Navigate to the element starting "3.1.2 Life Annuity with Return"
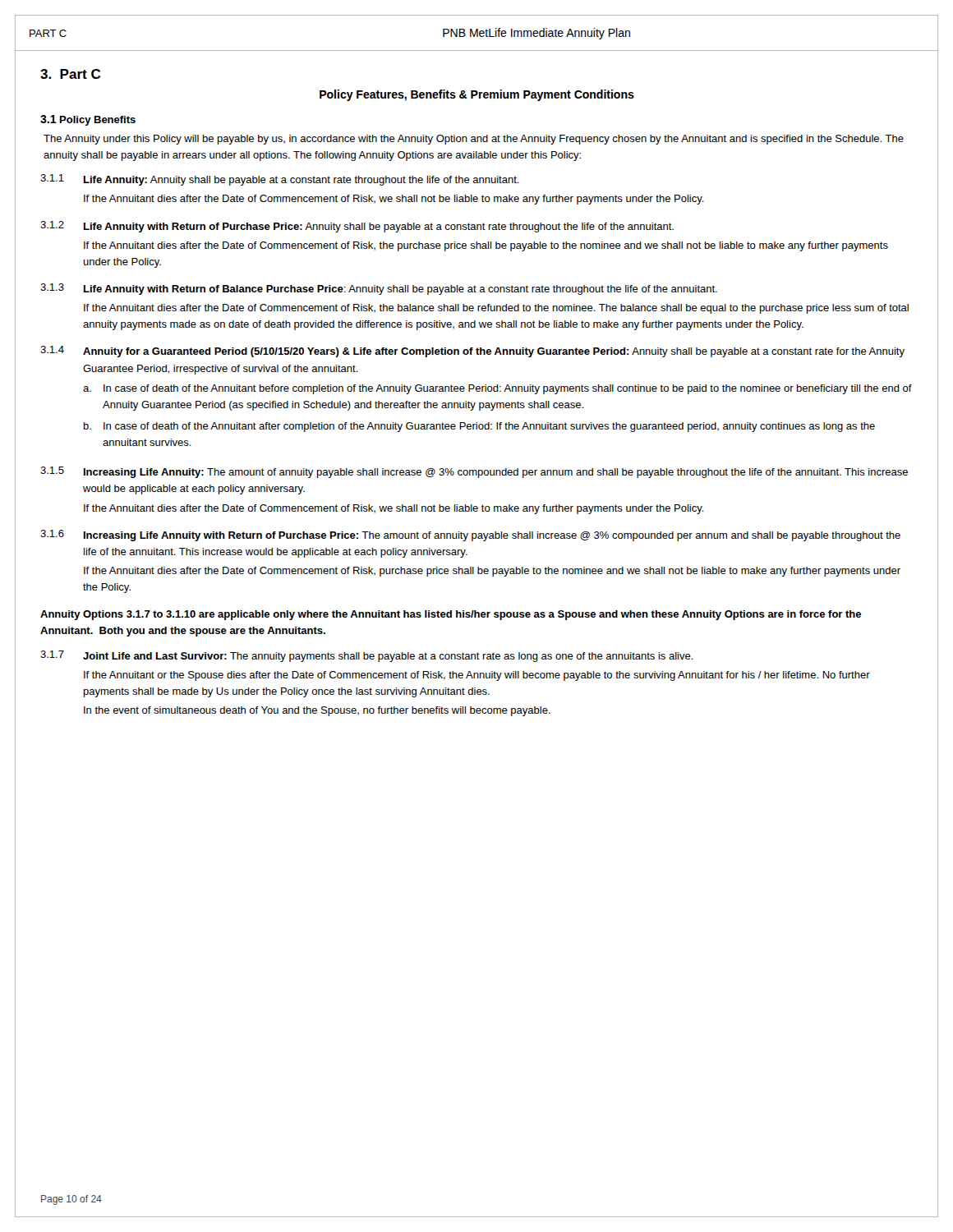 pos(476,245)
